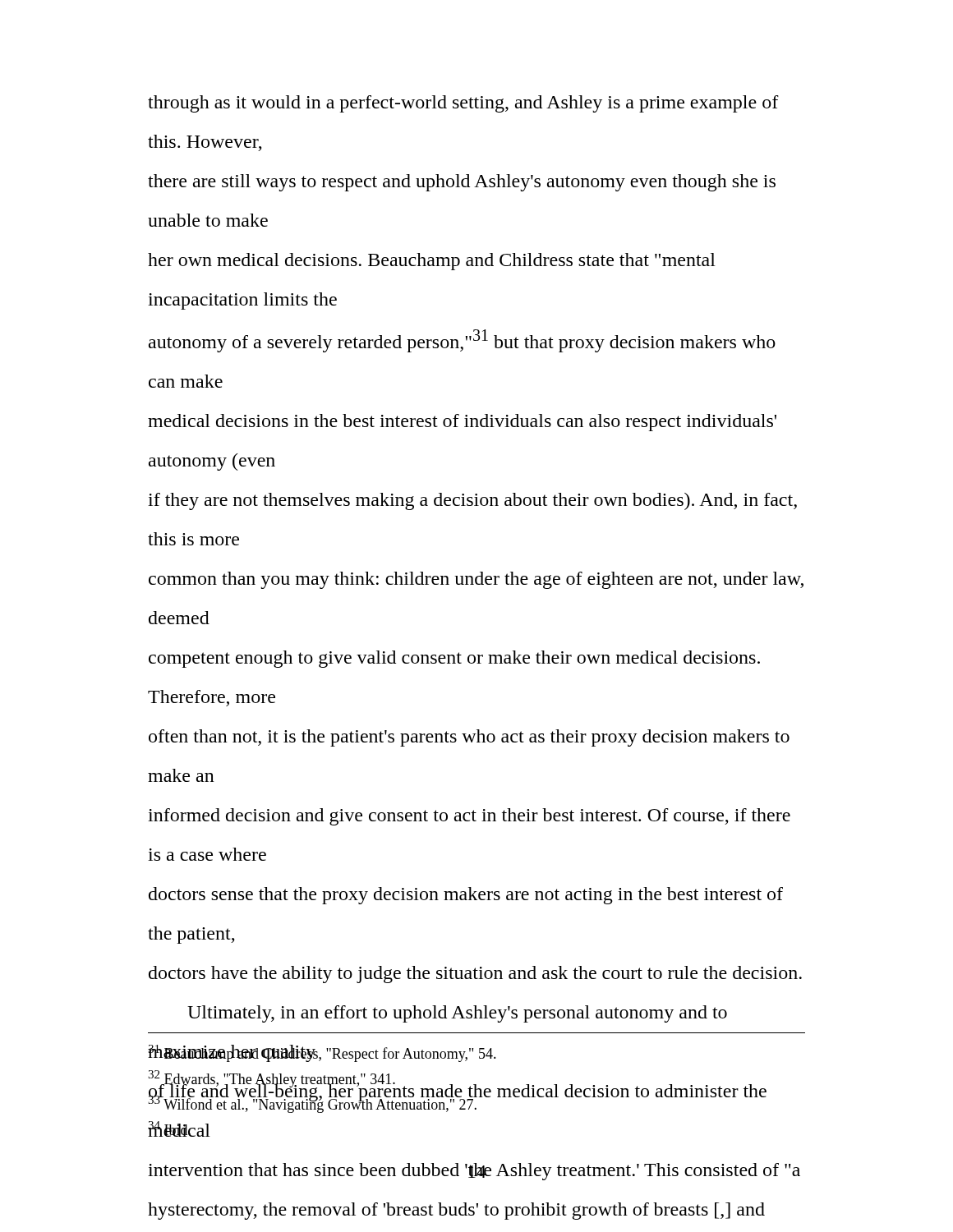Select the footnote that says "32 Edwards, "The Ashley treatment," 341."
The width and height of the screenshot is (953, 1232).
272,1078
